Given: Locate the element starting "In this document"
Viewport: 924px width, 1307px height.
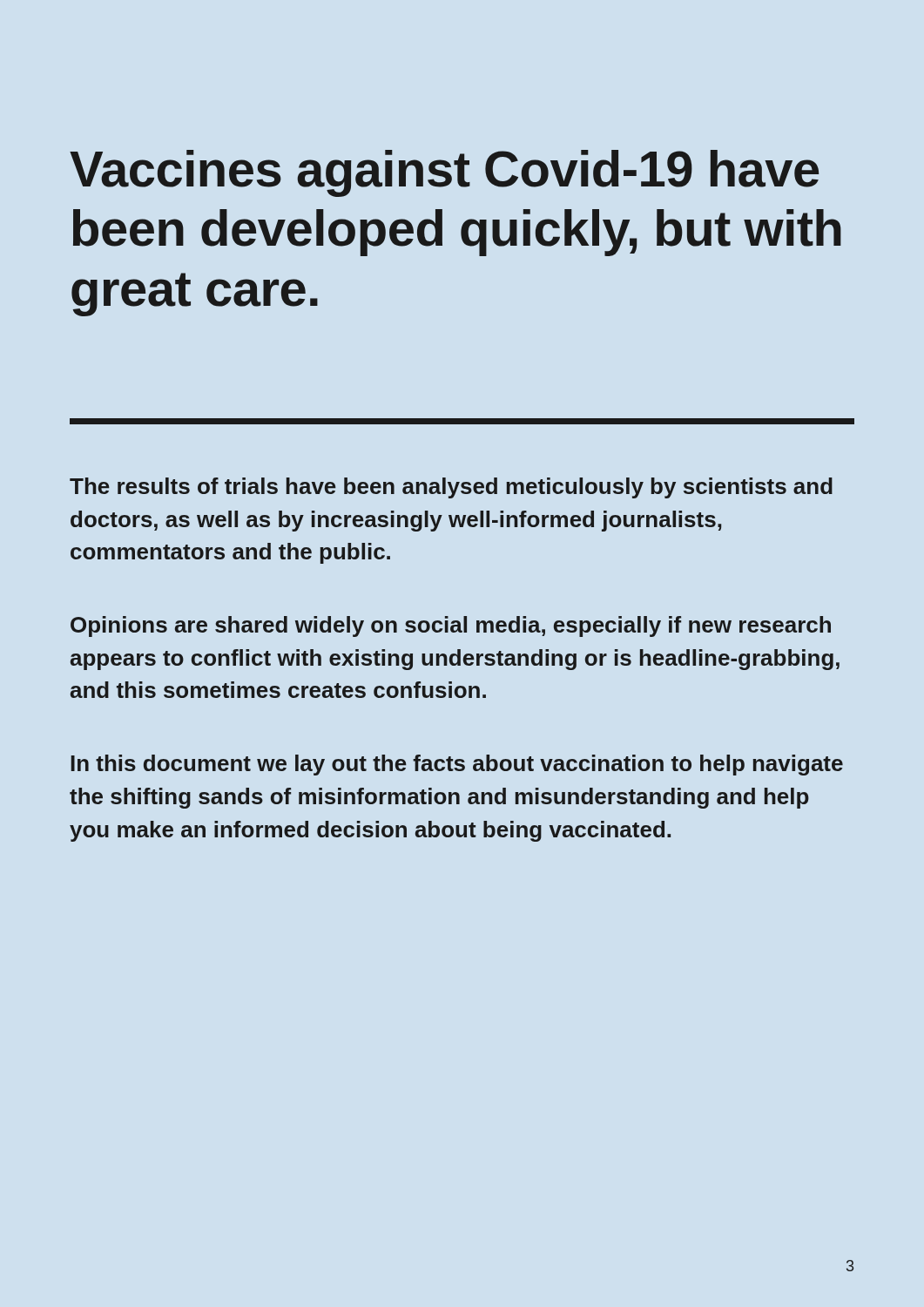Looking at the screenshot, I should coord(457,796).
